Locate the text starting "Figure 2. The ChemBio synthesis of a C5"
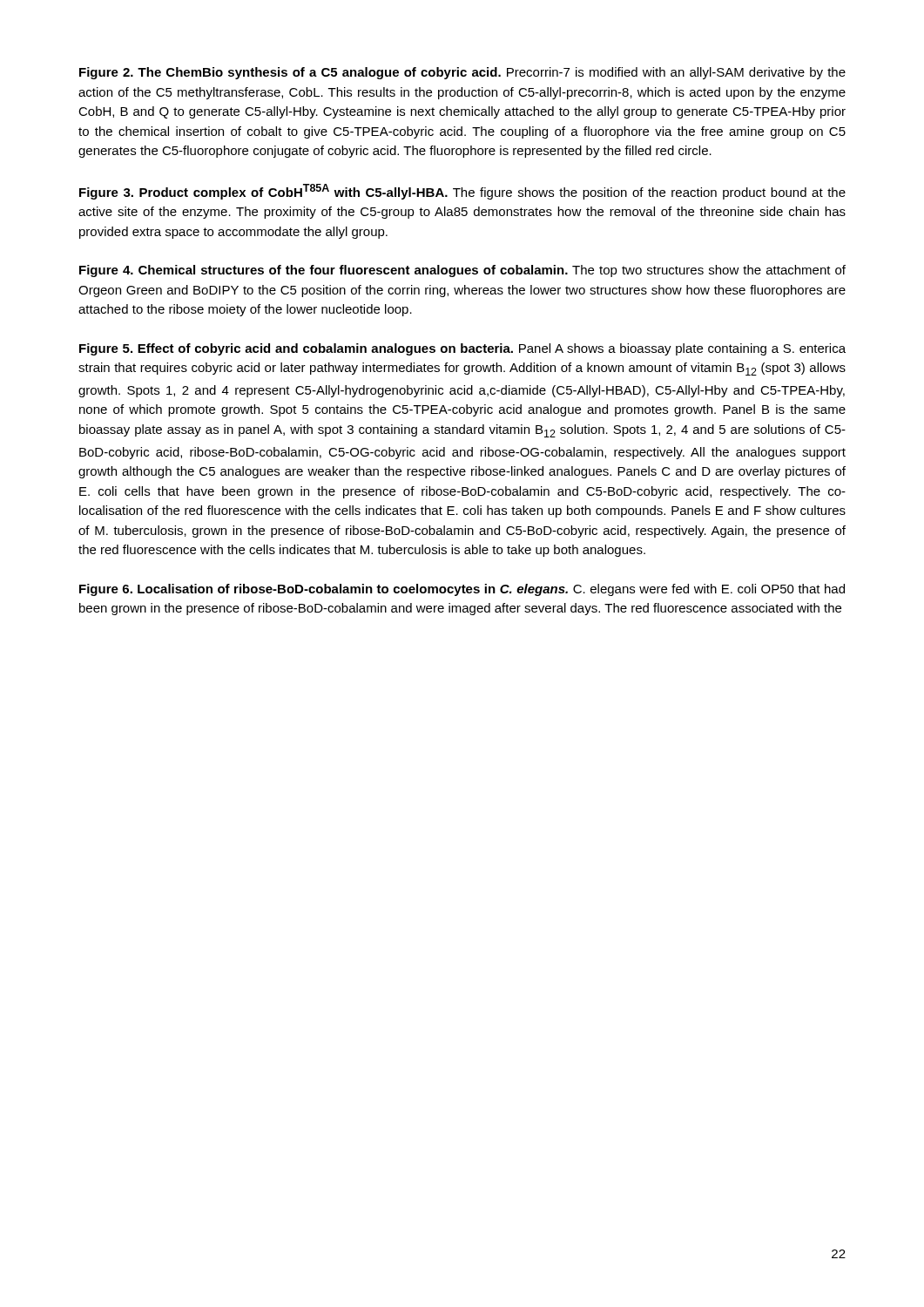The width and height of the screenshot is (924, 1307). pos(462,111)
